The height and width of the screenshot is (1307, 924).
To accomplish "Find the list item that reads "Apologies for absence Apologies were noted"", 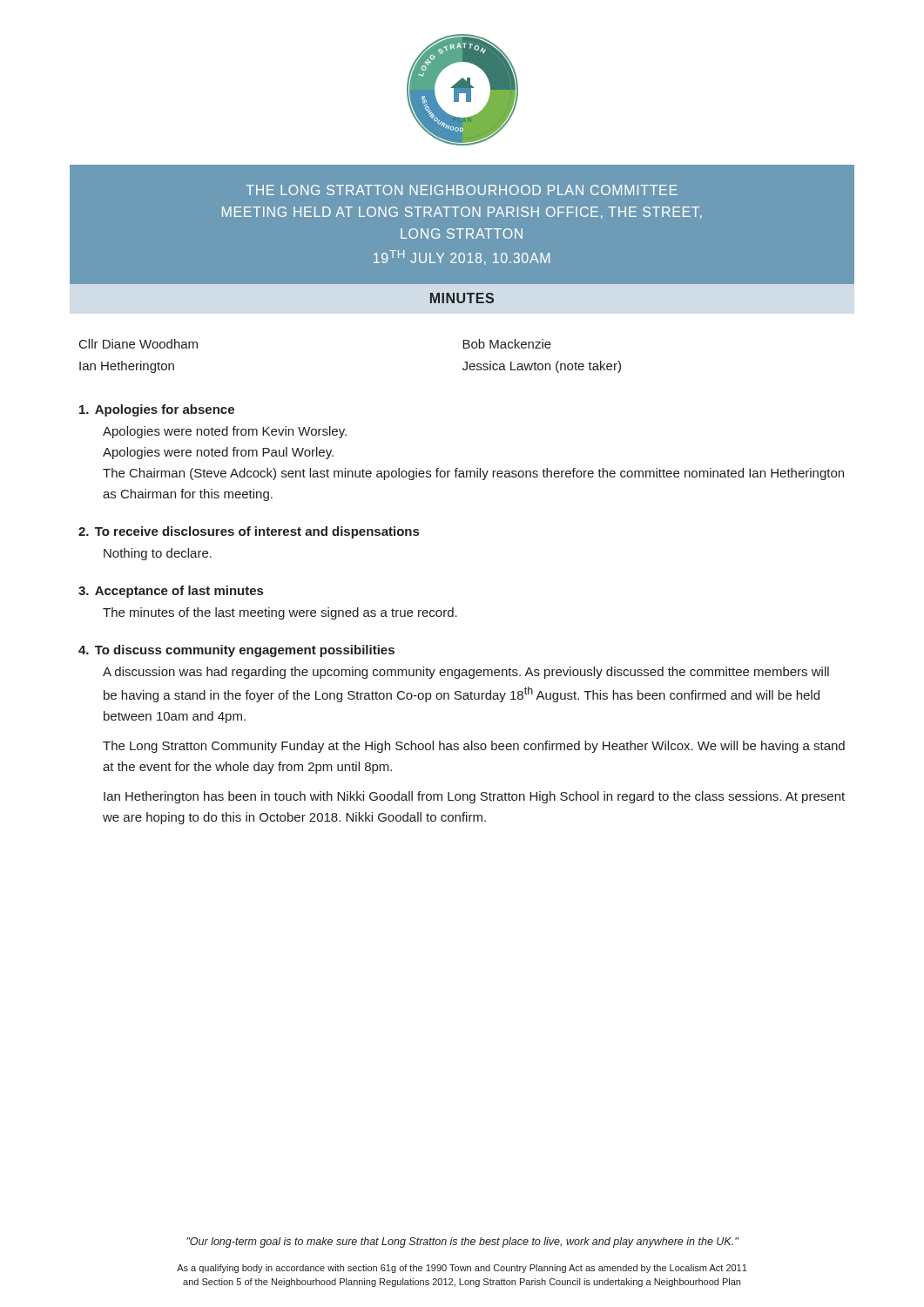I will pyautogui.click(x=157, y=410).
